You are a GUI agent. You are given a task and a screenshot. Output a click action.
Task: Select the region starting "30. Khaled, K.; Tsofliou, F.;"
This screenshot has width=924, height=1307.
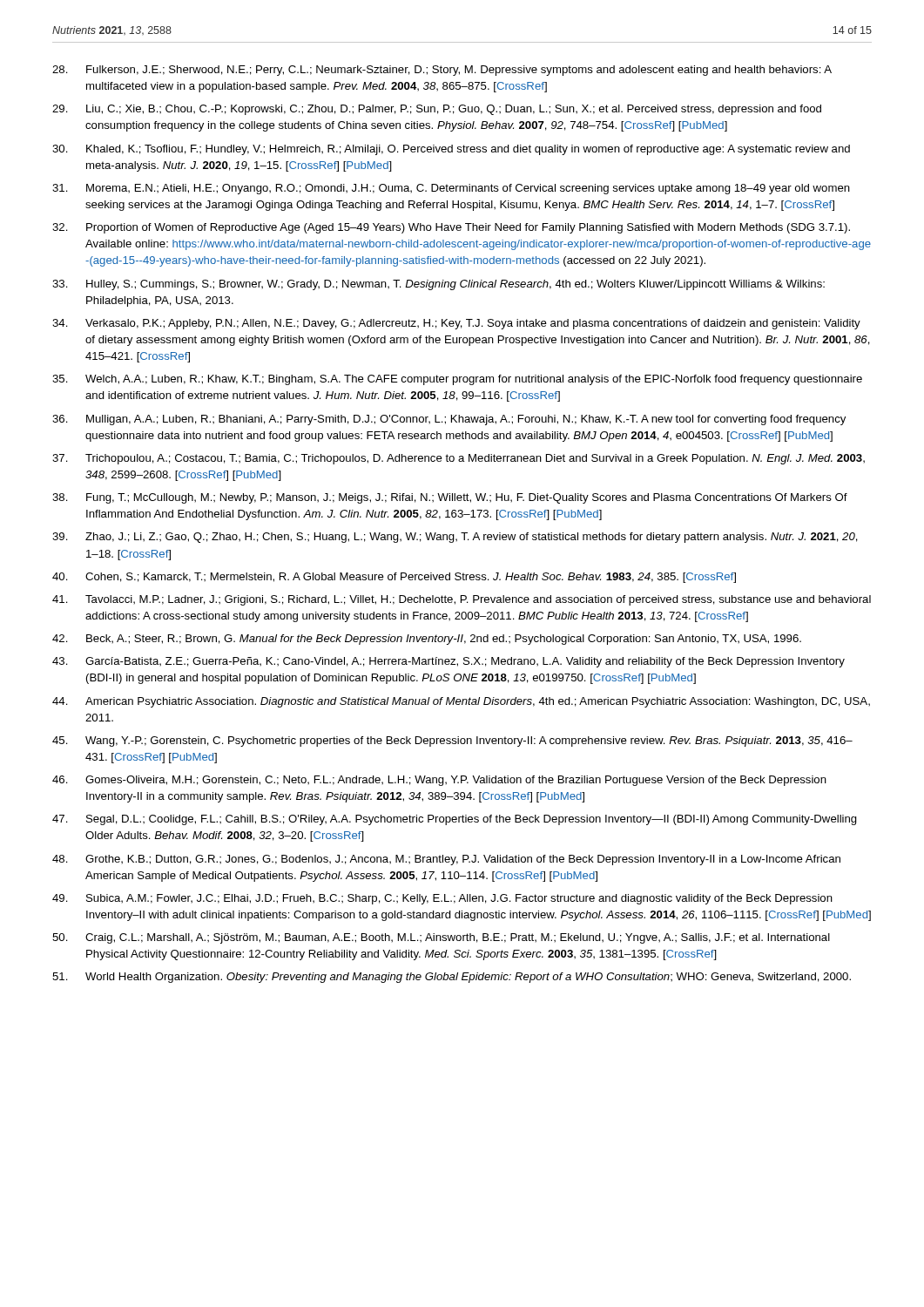pyautogui.click(x=462, y=157)
